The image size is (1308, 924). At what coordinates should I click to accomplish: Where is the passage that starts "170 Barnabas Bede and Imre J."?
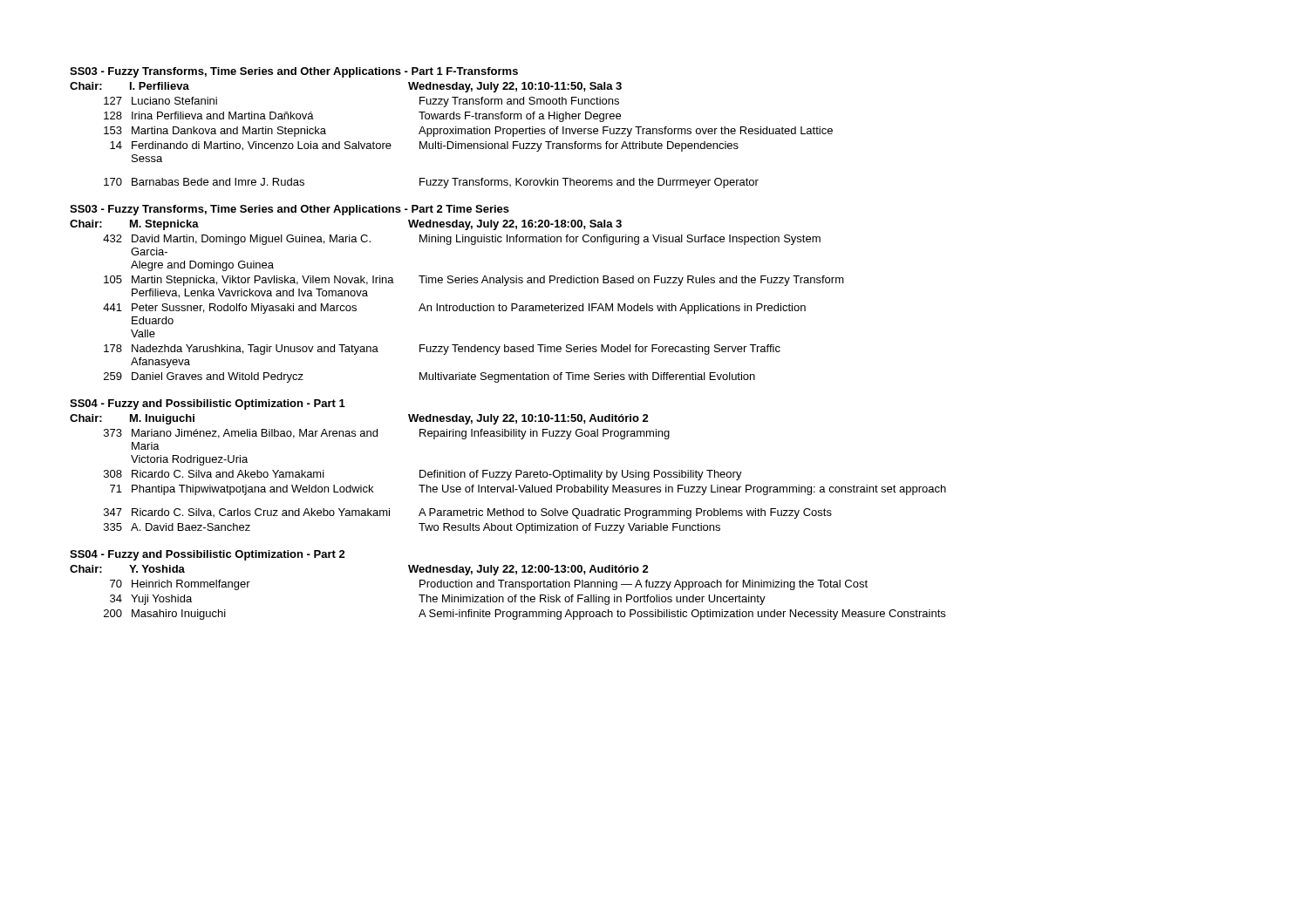pyautogui.click(x=654, y=182)
